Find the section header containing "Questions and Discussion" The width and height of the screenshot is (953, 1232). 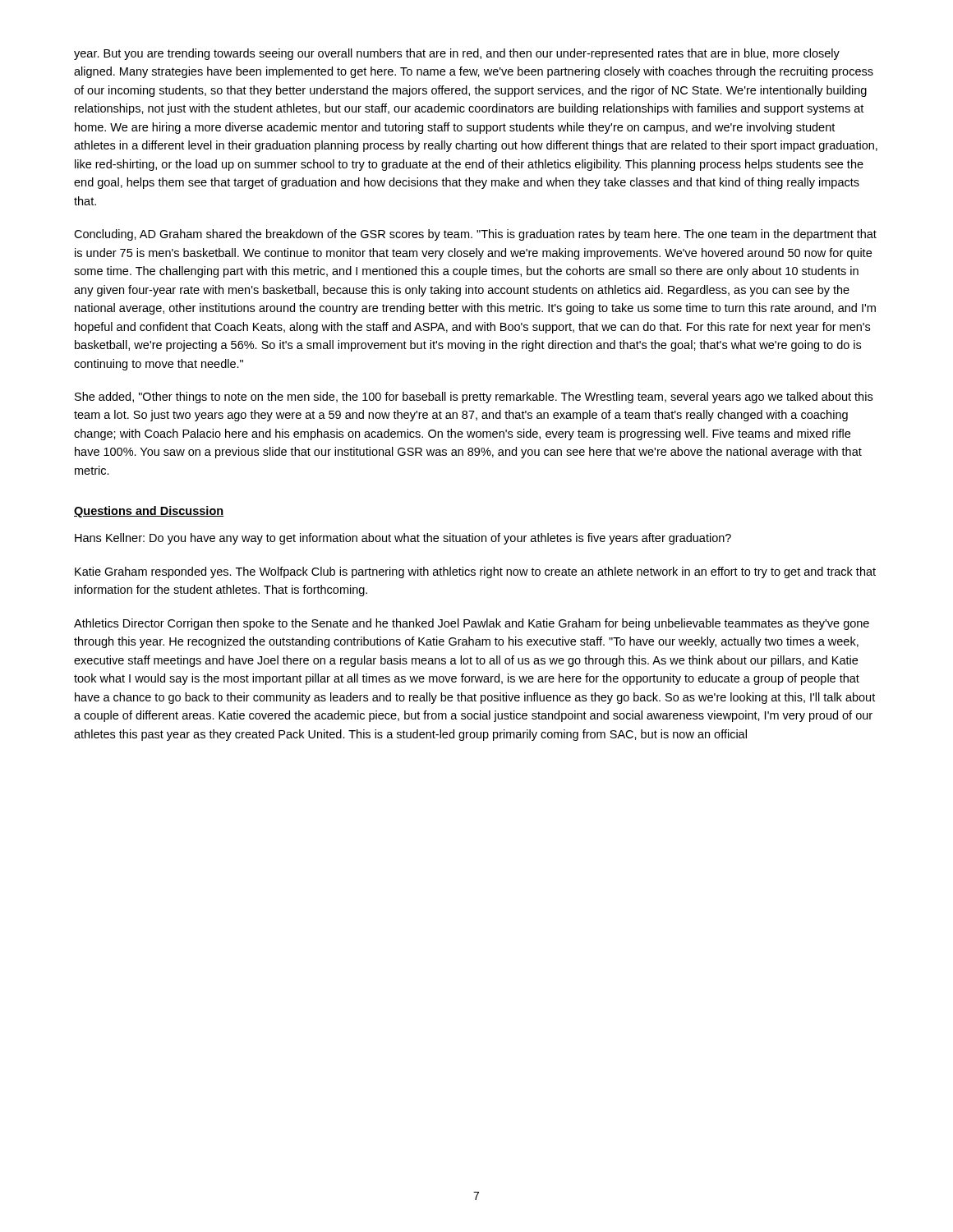[149, 511]
